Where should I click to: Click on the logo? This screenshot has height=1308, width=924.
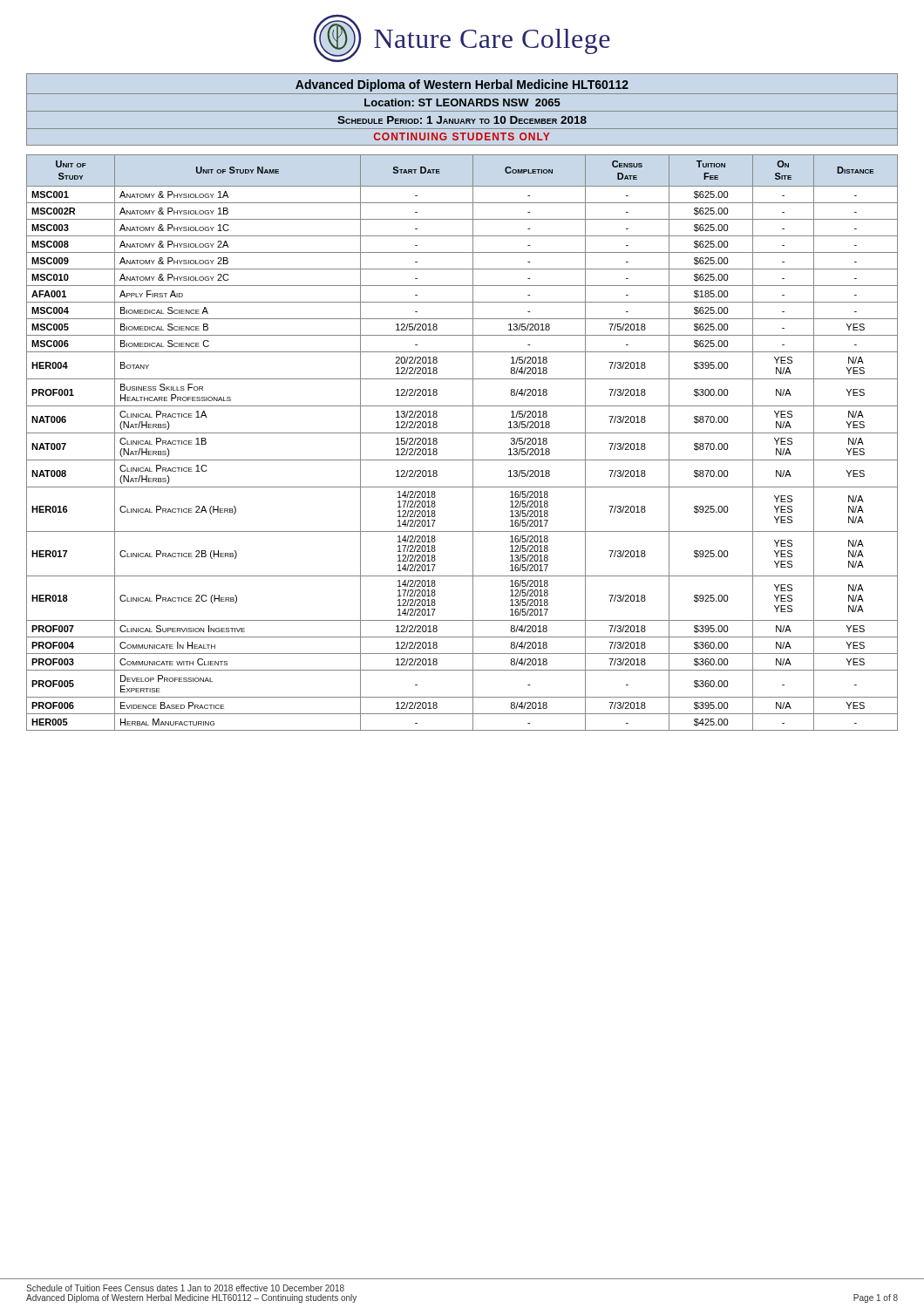(462, 35)
